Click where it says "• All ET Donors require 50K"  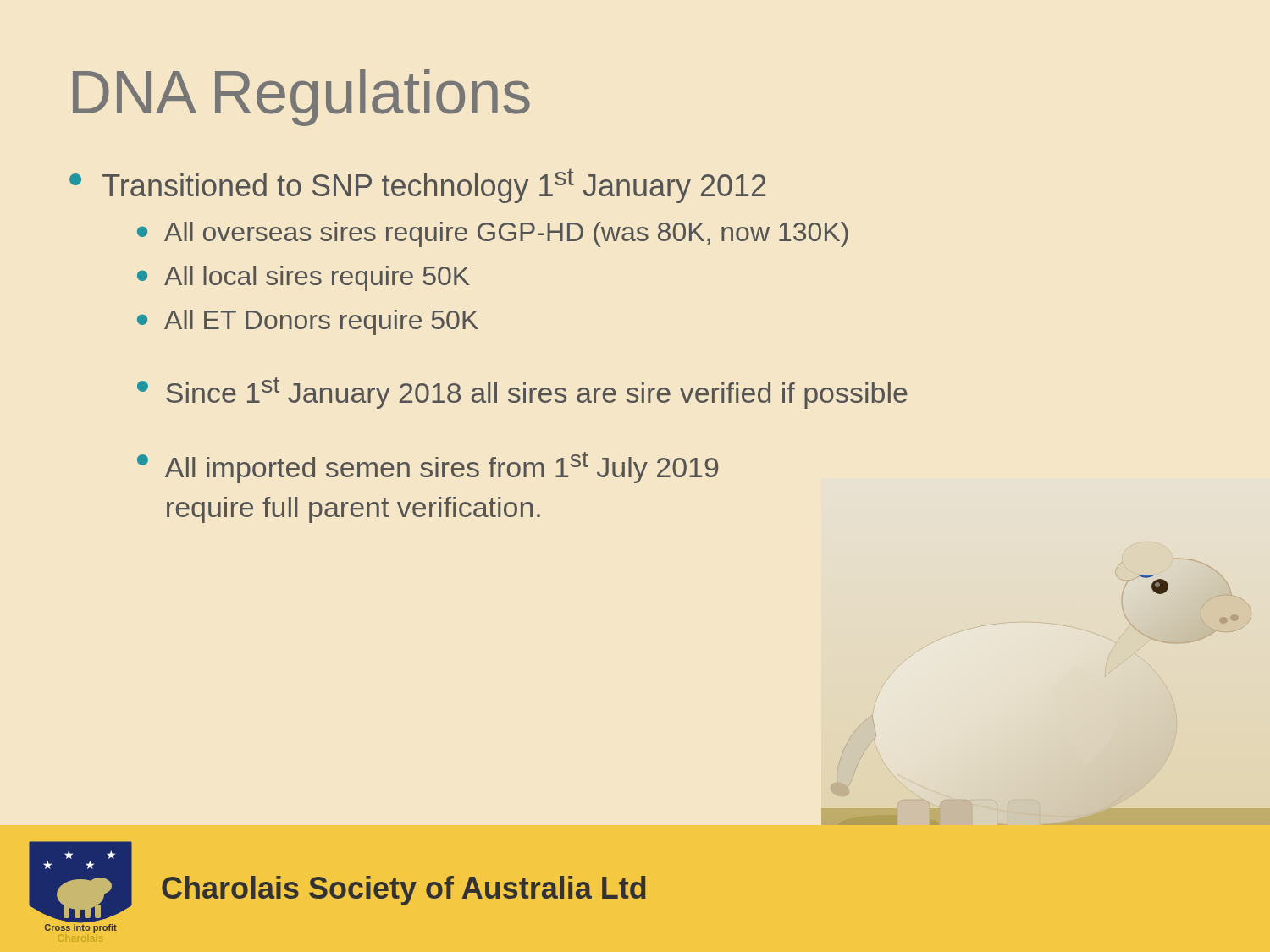pyautogui.click(x=307, y=321)
